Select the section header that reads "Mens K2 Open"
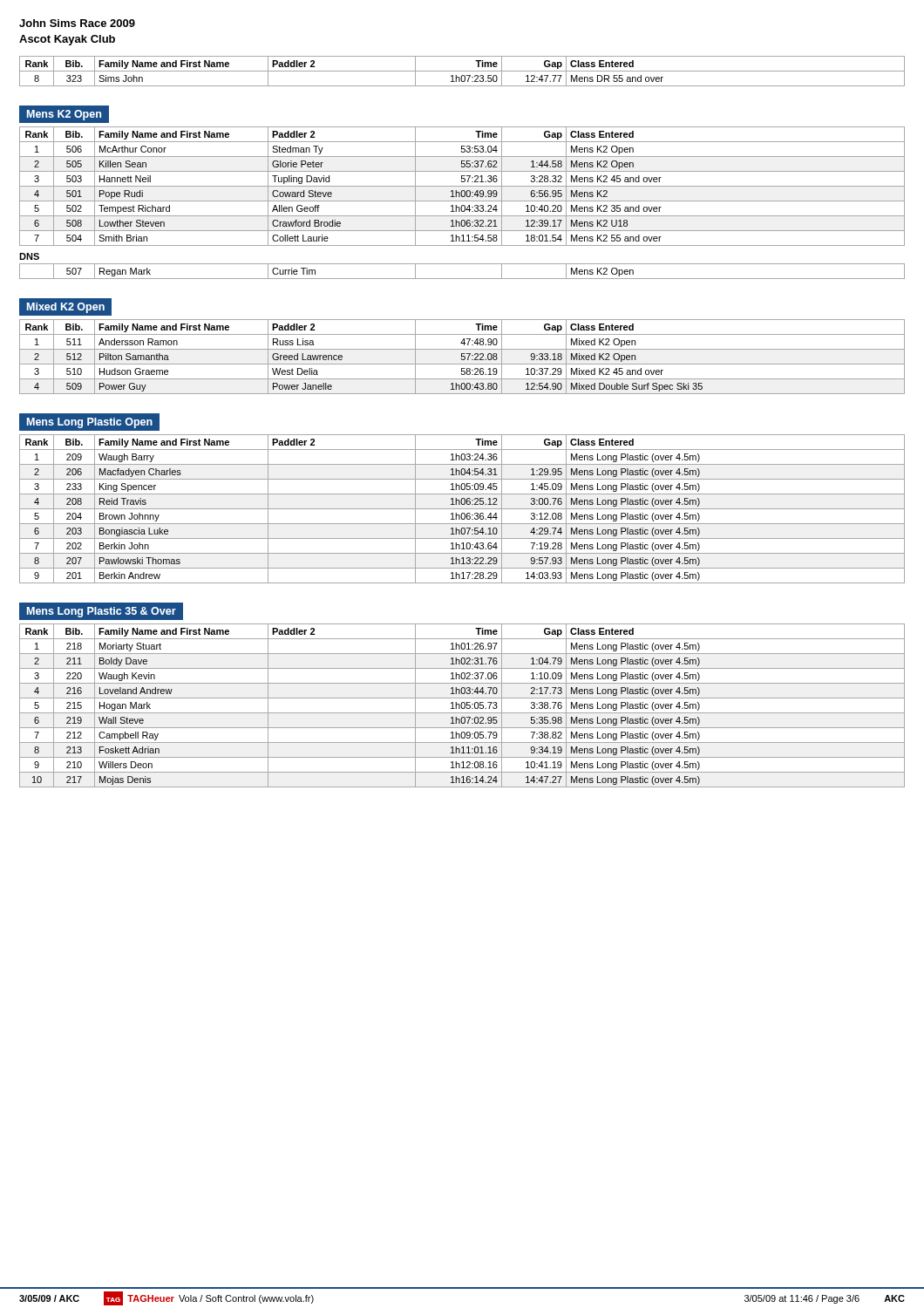Image resolution: width=924 pixels, height=1308 pixels. (64, 115)
